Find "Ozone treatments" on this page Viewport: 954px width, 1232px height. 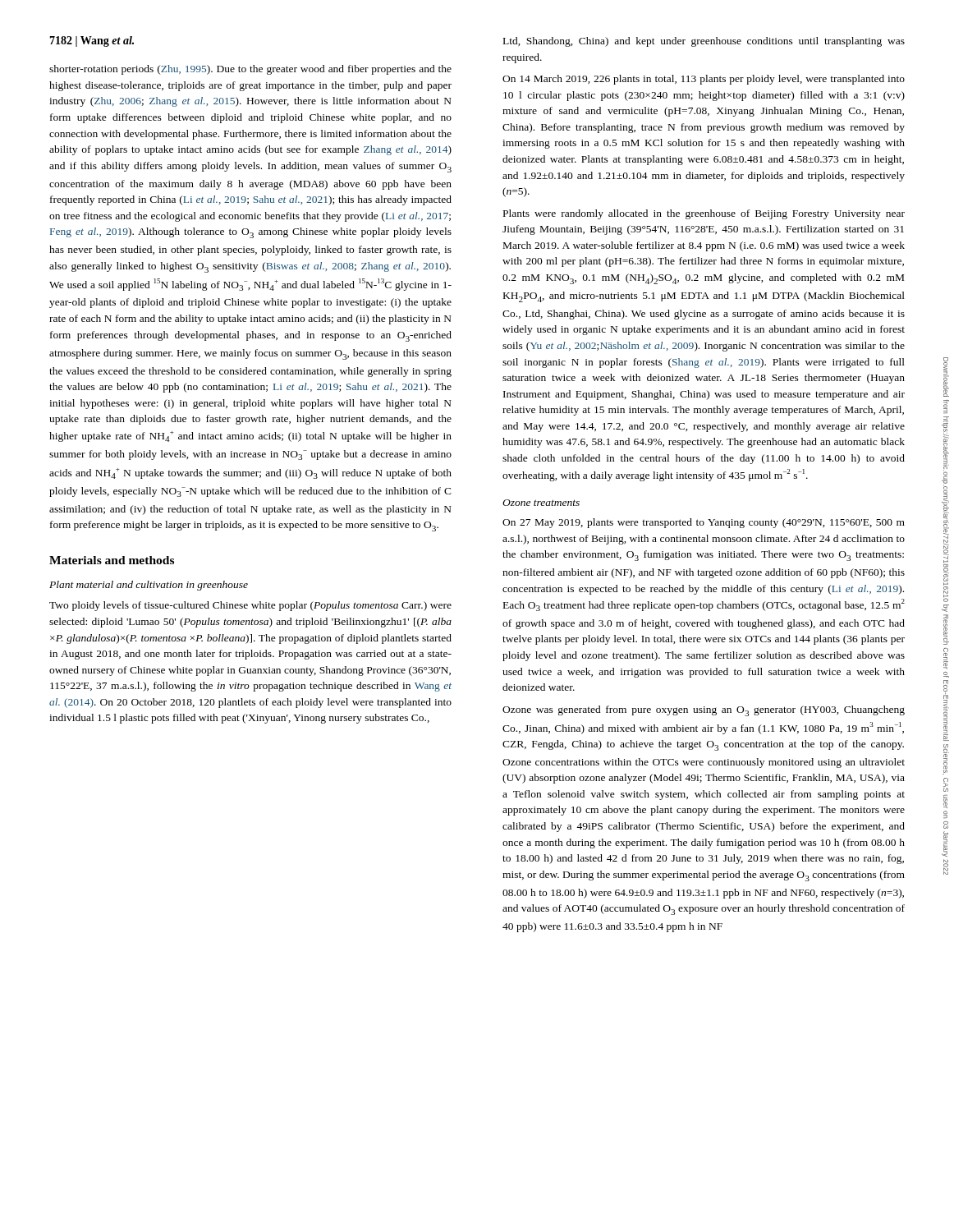541,502
